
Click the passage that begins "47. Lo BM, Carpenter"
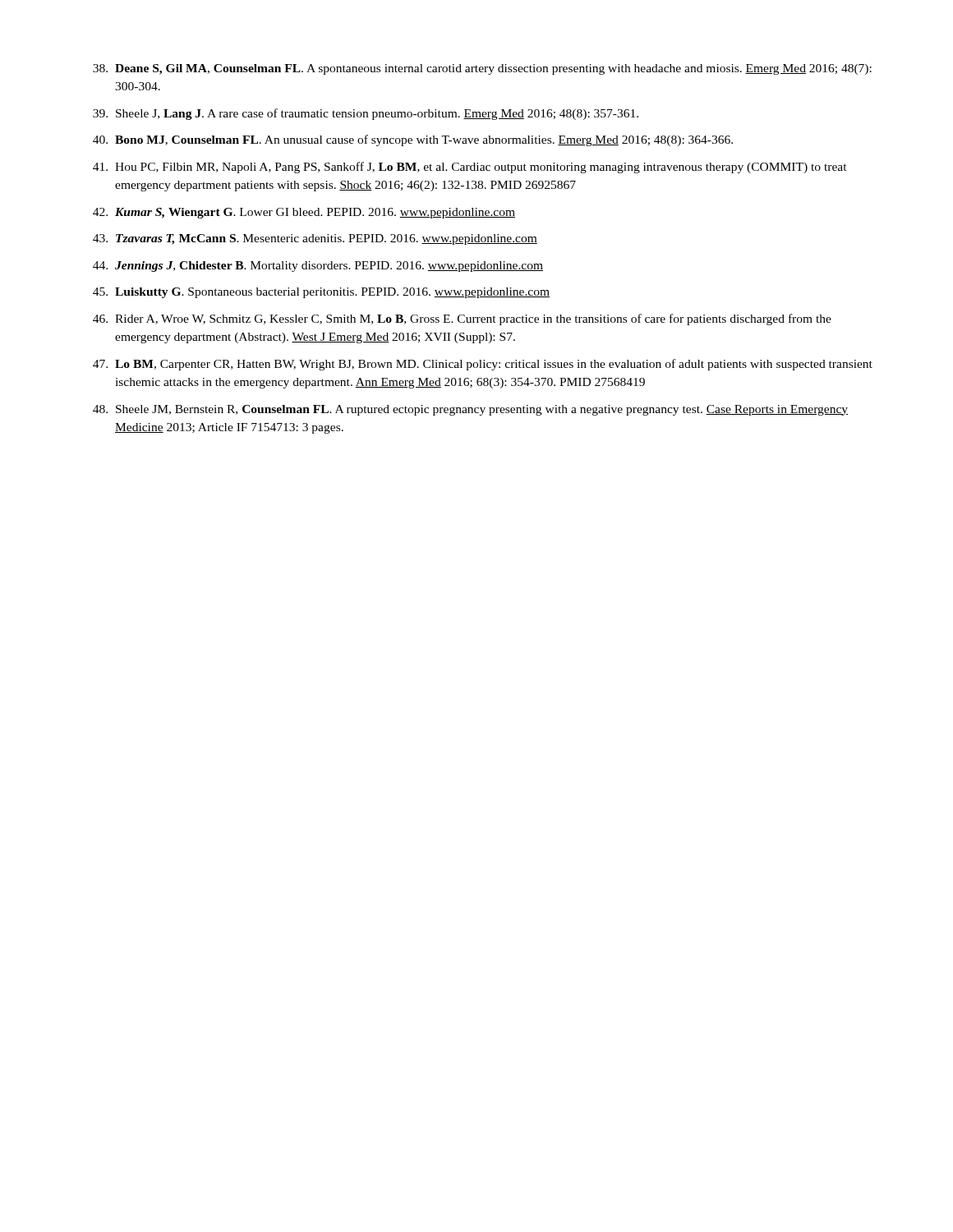pos(476,373)
